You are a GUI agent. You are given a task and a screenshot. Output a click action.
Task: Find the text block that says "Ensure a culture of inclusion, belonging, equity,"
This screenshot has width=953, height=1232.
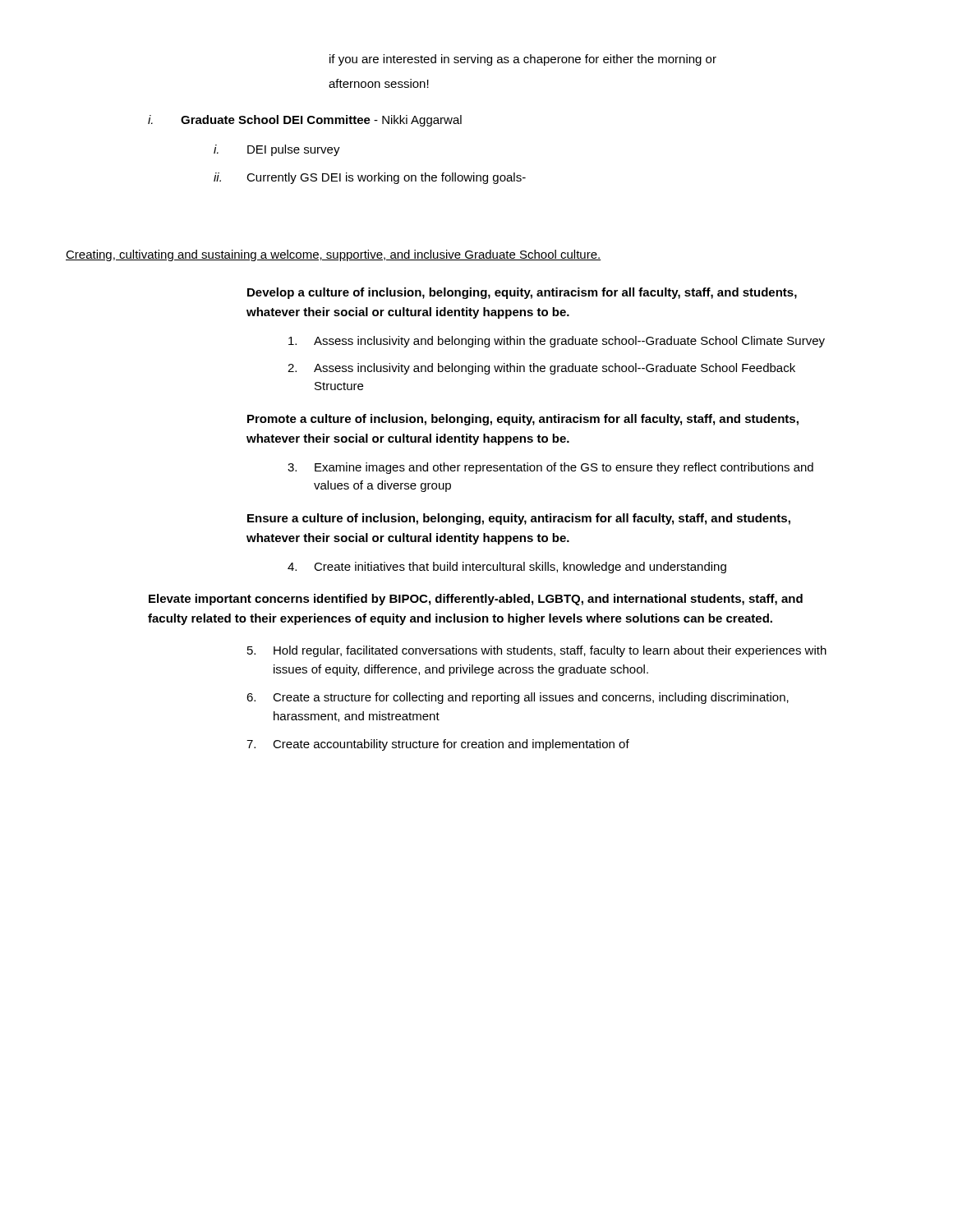click(x=519, y=527)
